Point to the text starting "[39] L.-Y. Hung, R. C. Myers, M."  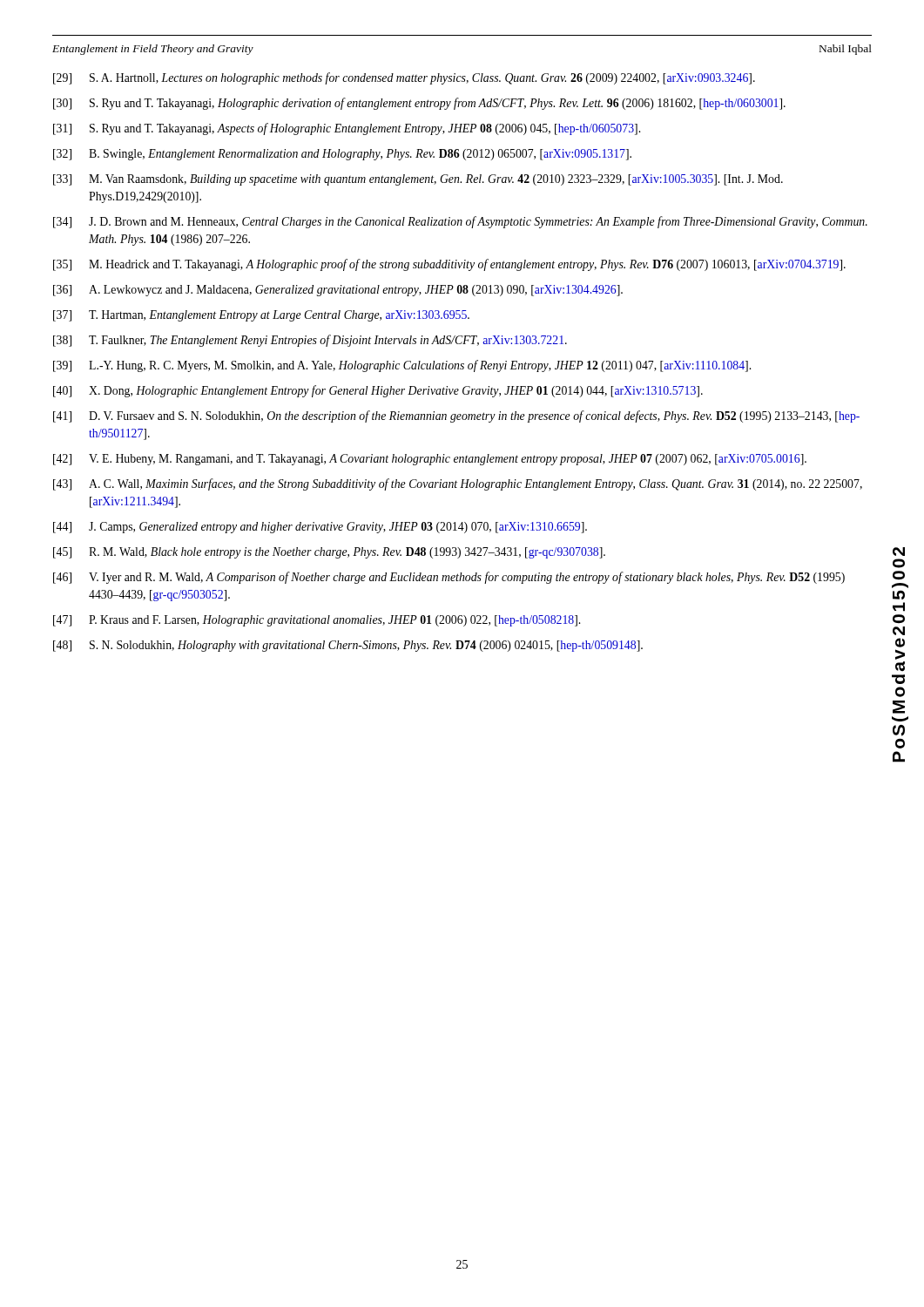(x=463, y=366)
